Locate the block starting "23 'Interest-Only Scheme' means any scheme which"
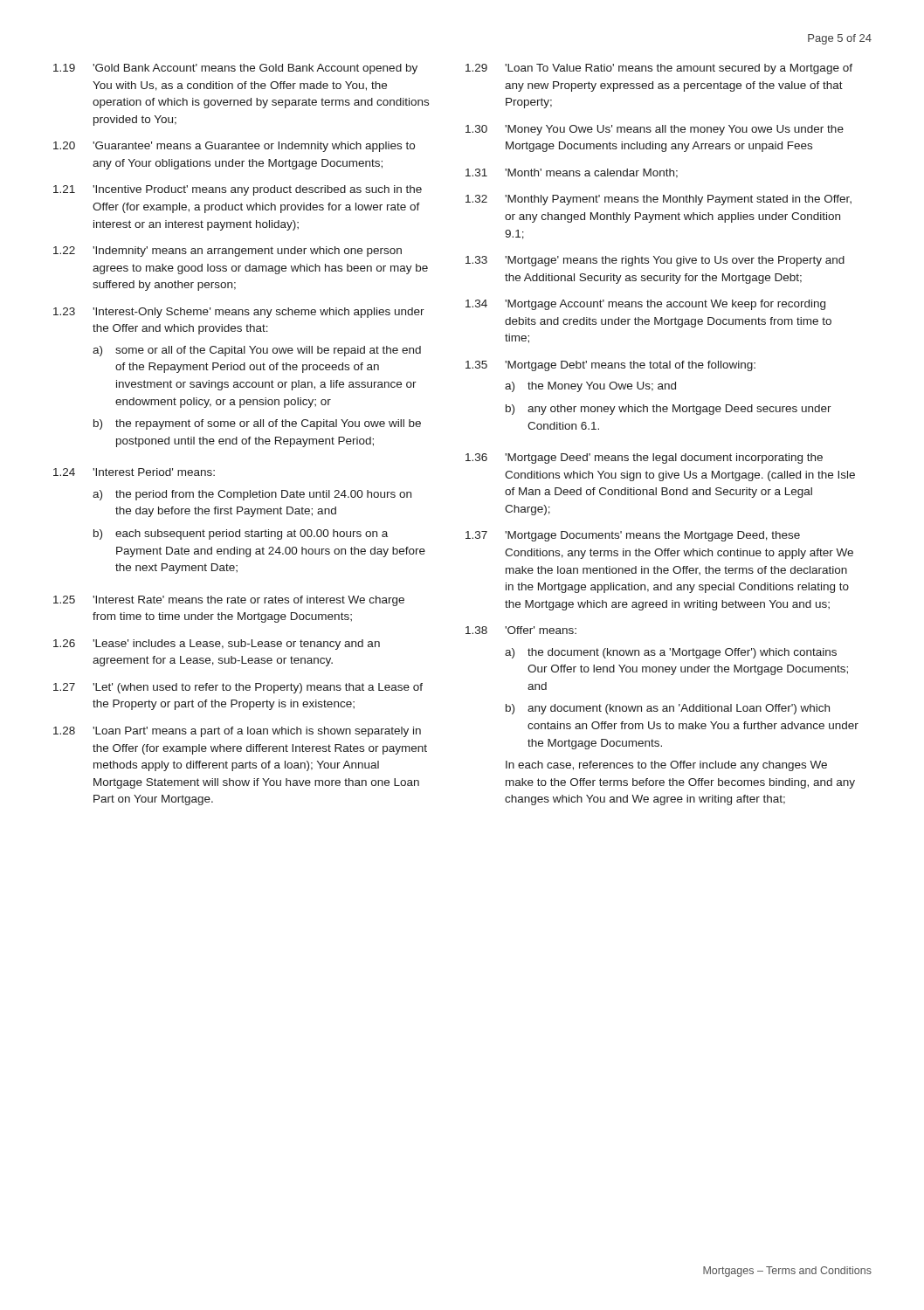The width and height of the screenshot is (924, 1310). pos(241,379)
